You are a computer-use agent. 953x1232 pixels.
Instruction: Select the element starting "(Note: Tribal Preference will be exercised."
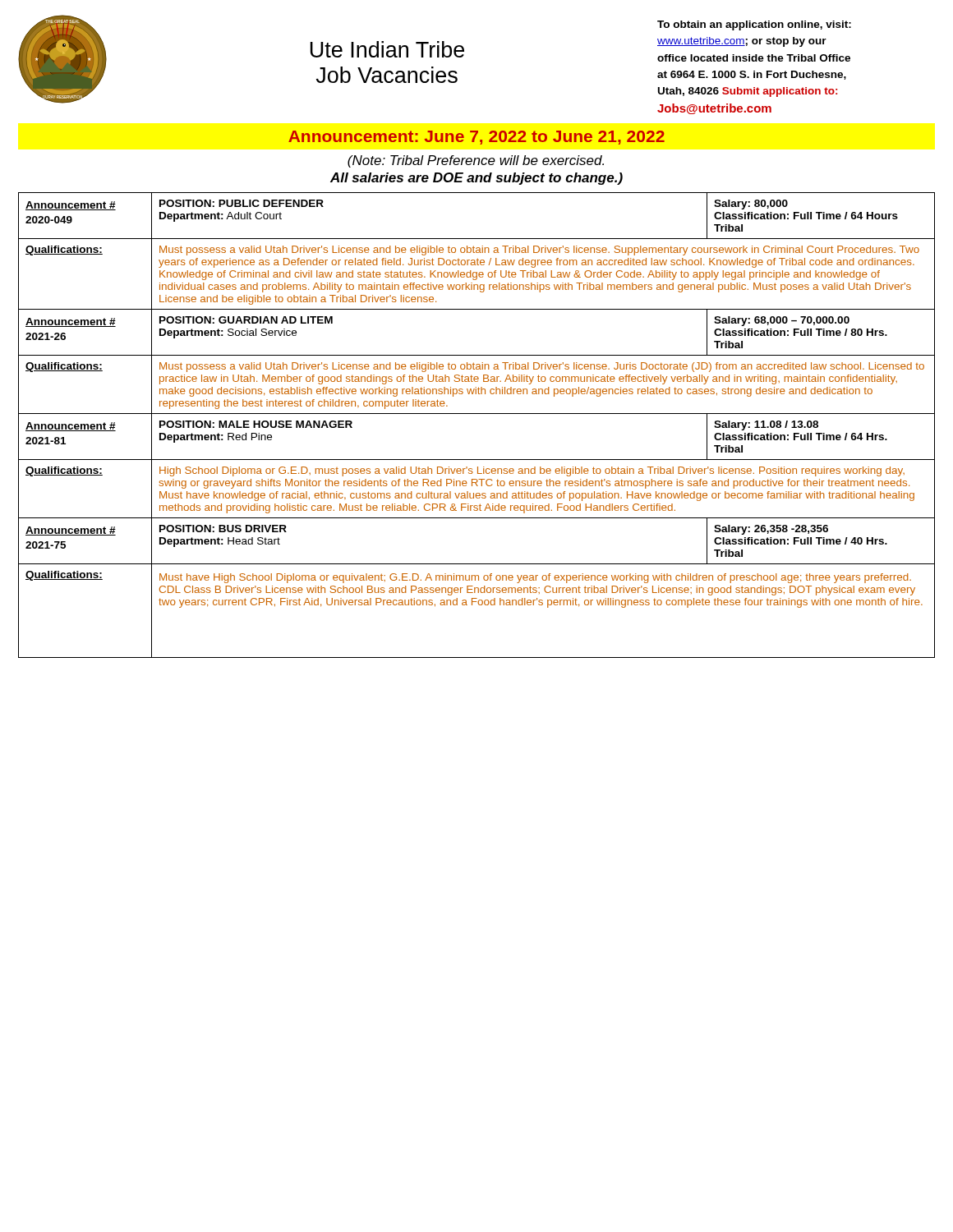476,160
